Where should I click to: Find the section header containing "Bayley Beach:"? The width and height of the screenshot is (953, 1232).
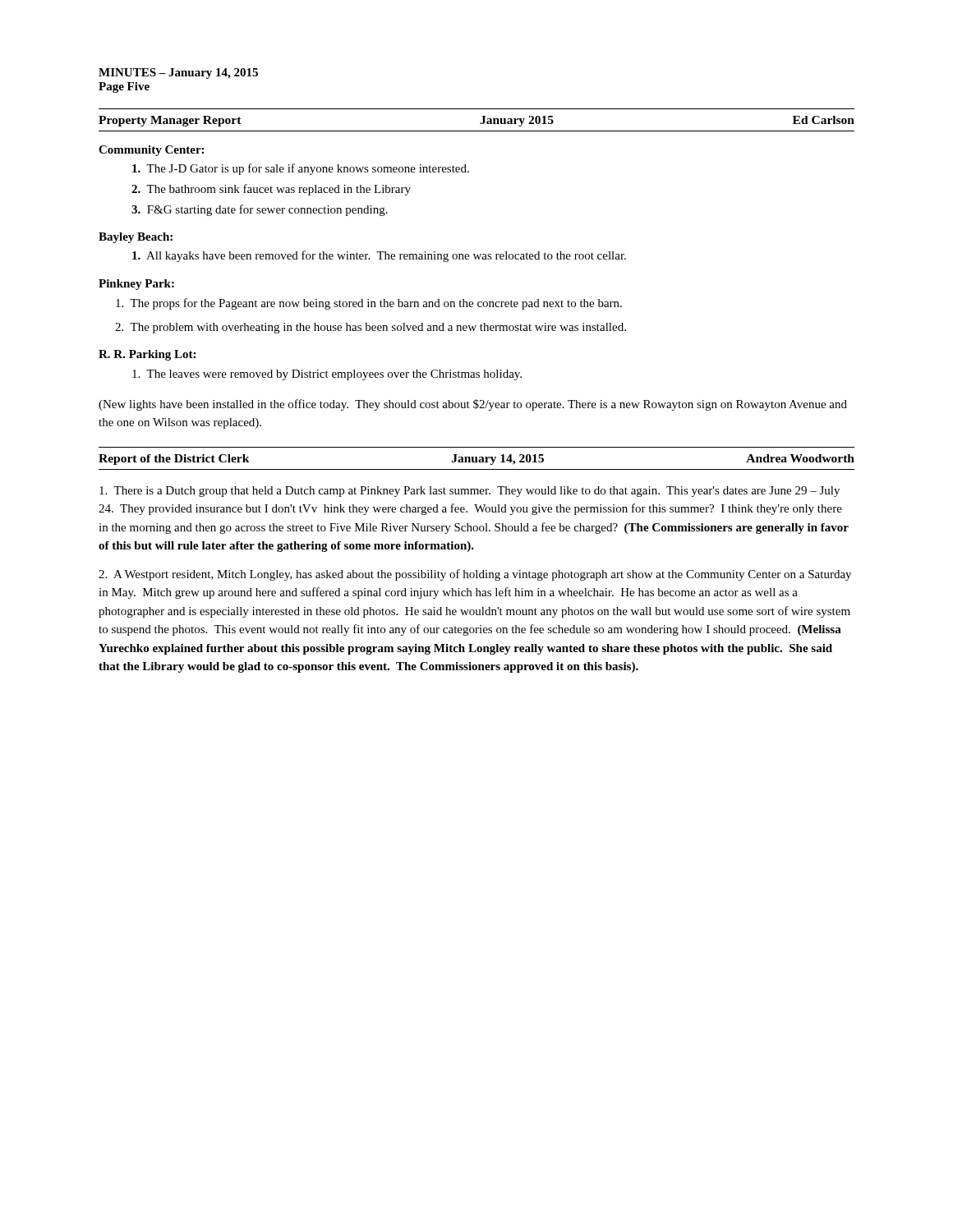point(136,237)
